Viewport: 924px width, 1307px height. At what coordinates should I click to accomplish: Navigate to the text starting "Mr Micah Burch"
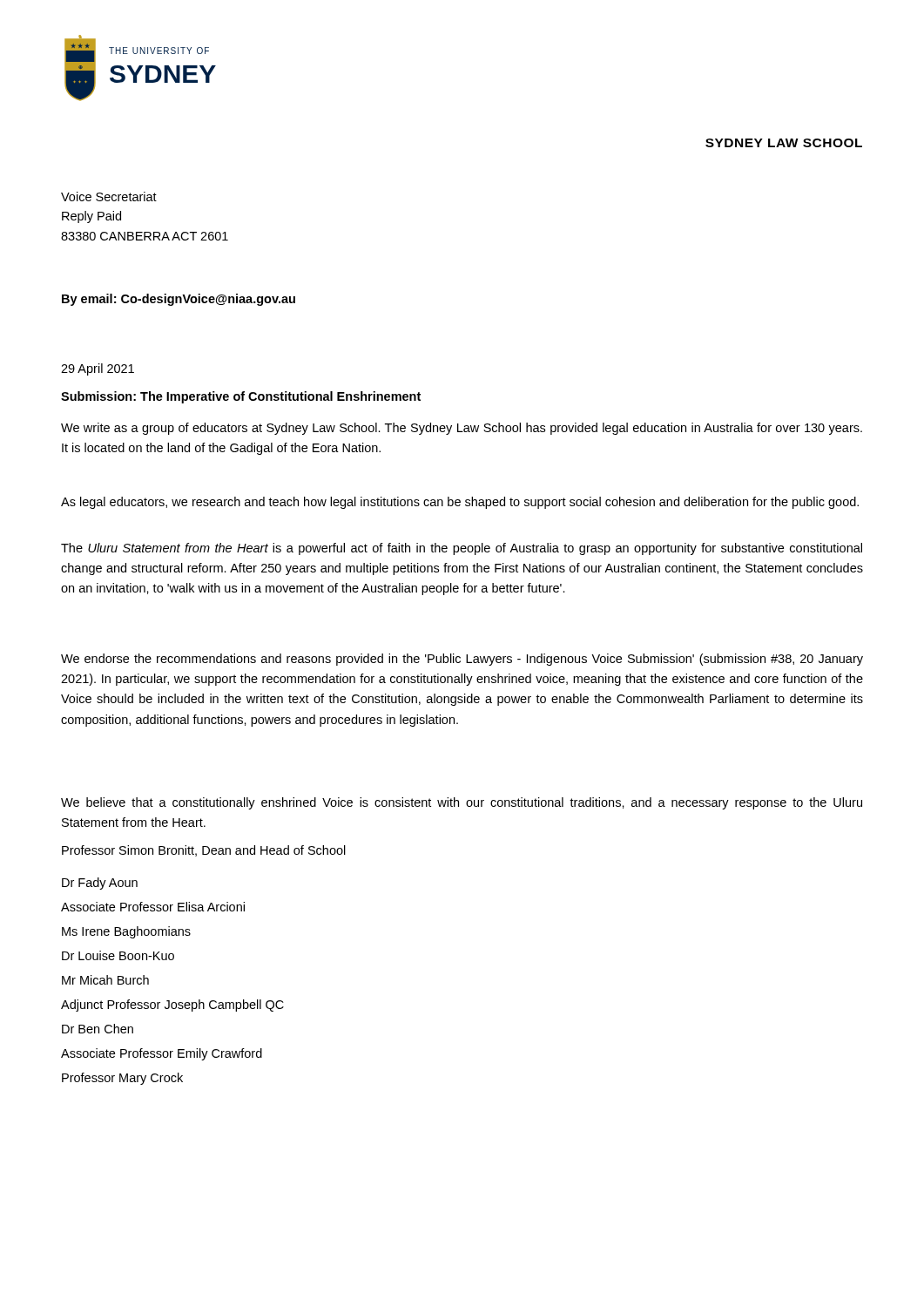105,980
